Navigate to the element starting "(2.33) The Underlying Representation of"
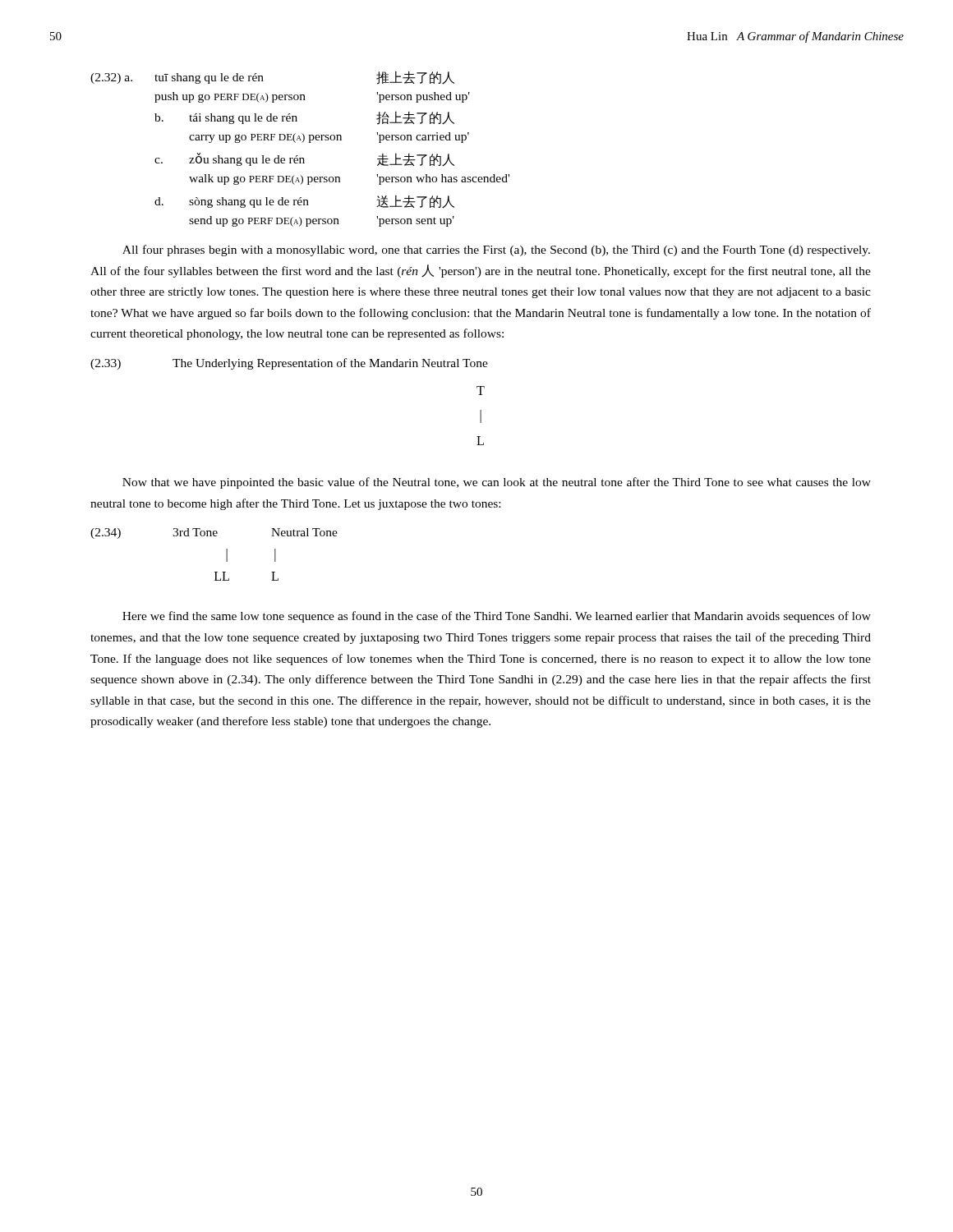953x1232 pixels. 289,363
